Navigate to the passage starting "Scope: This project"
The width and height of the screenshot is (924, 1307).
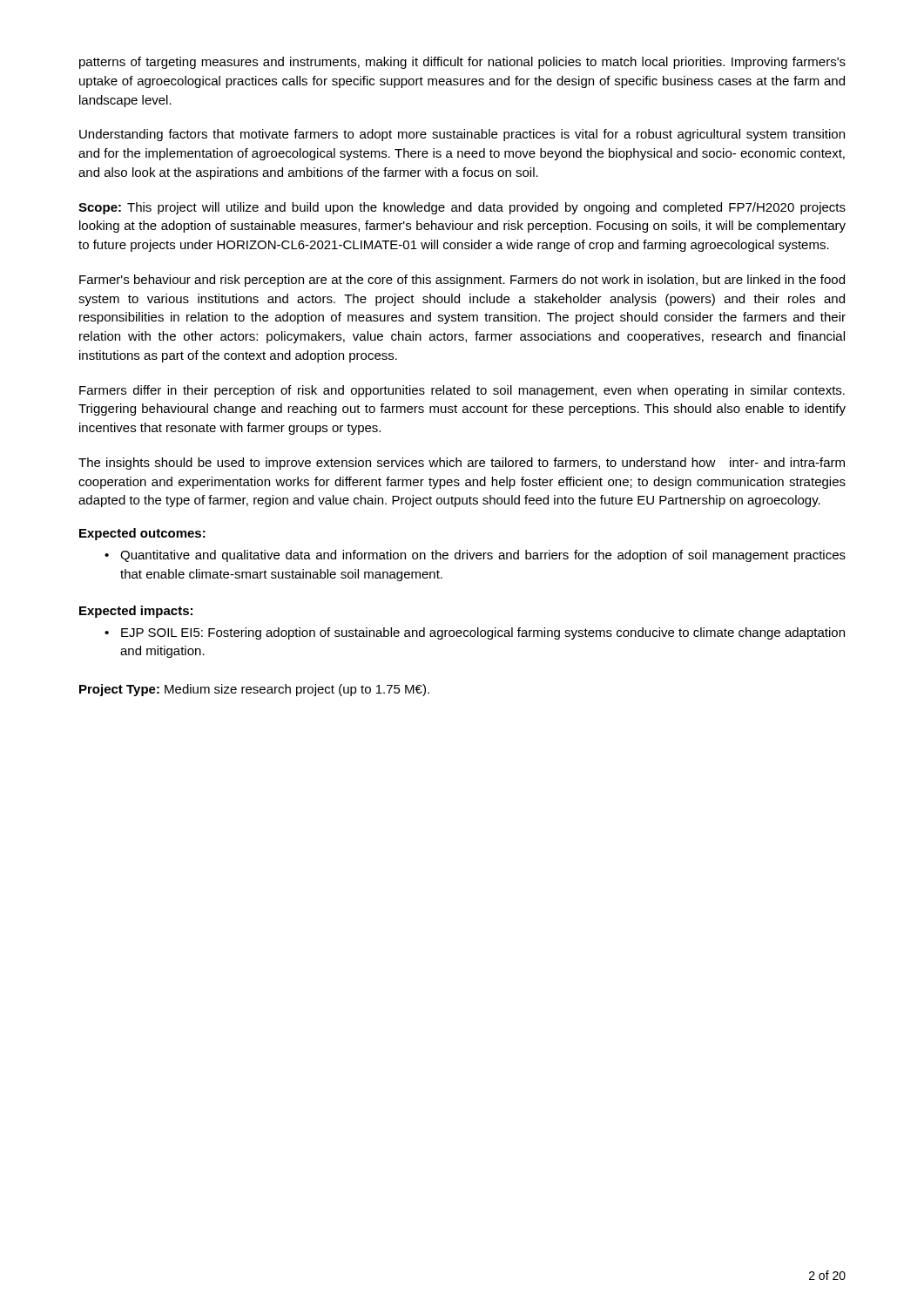462,225
